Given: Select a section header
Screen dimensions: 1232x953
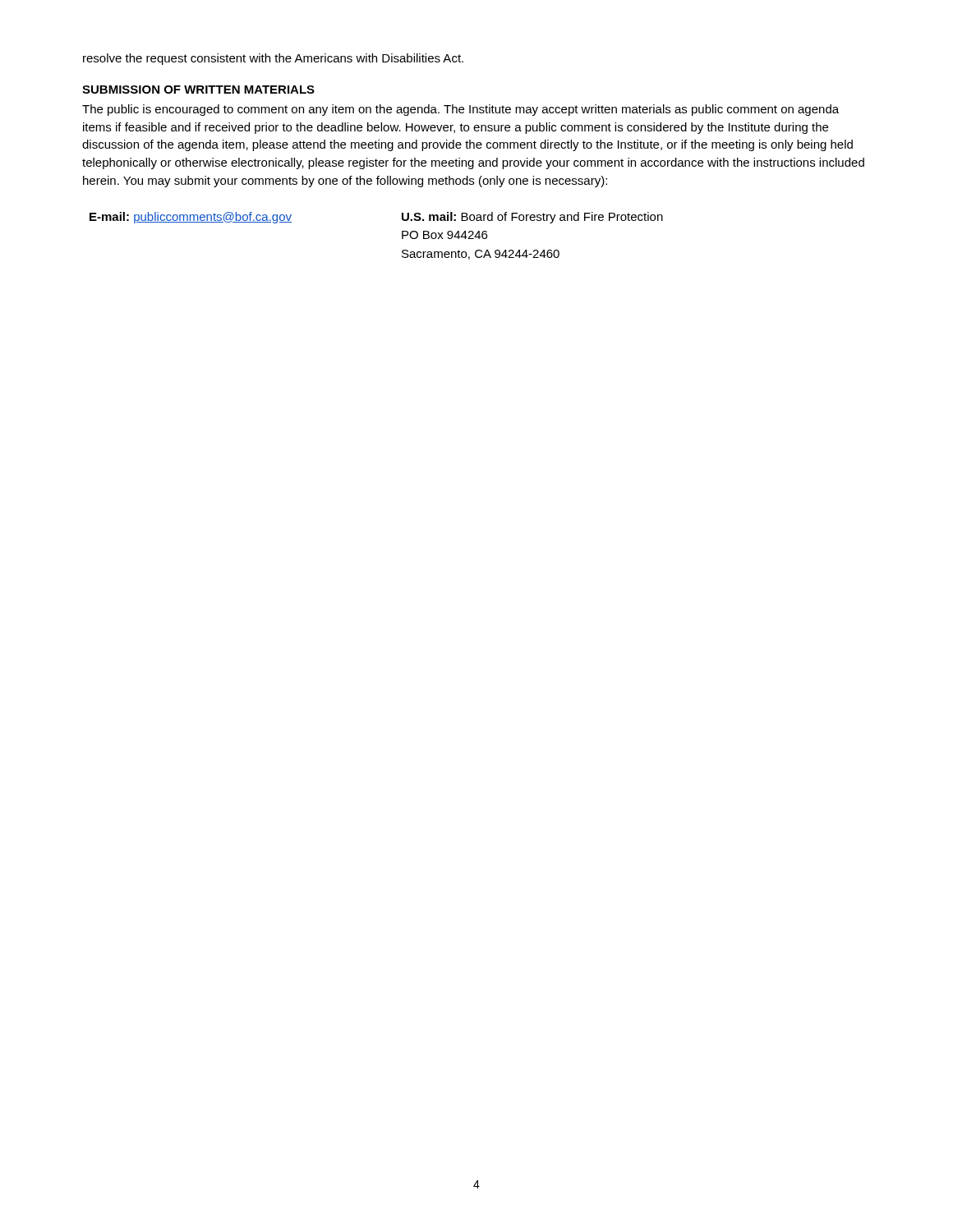Looking at the screenshot, I should 198,89.
